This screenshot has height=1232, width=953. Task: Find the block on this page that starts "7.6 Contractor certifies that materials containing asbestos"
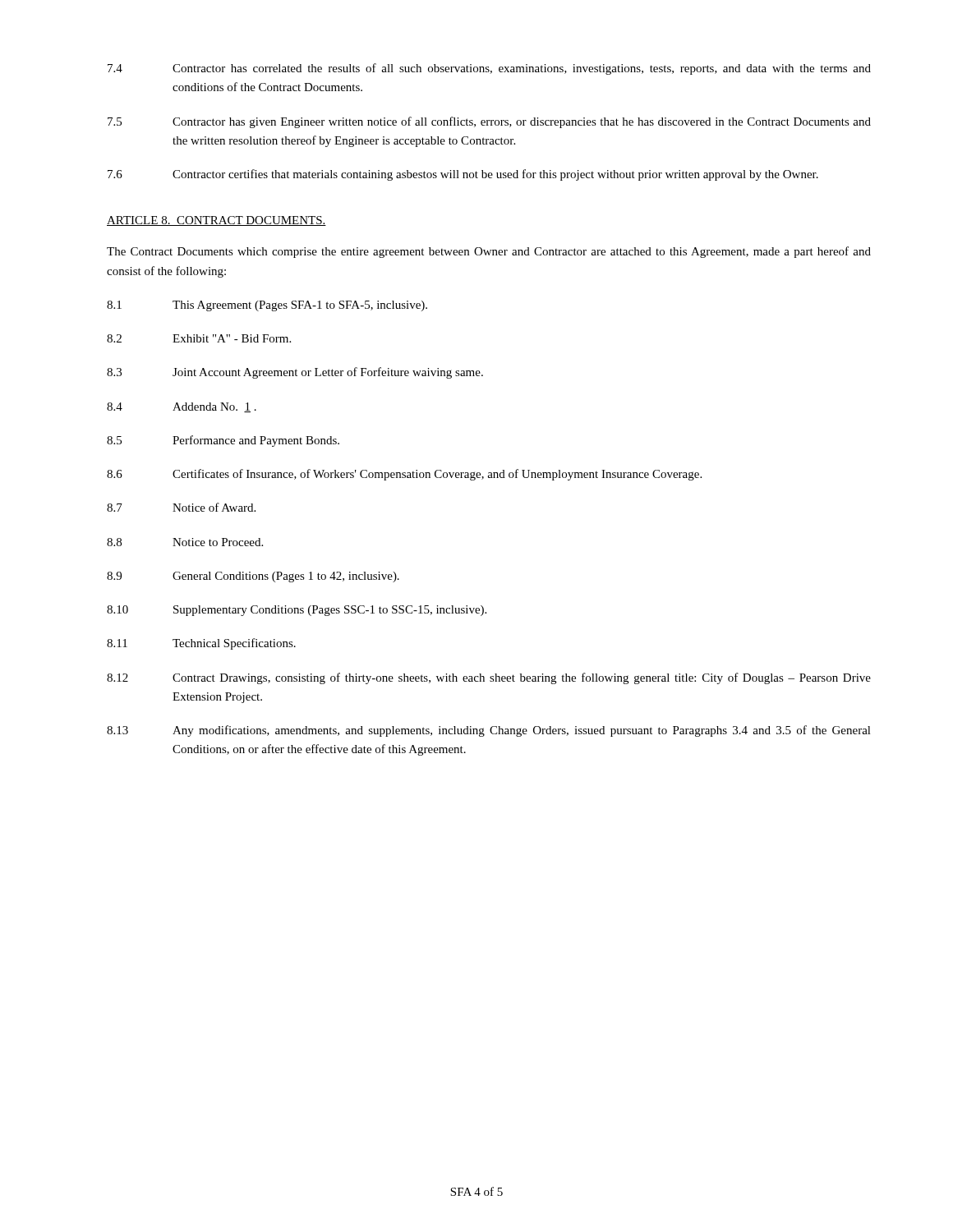tap(489, 175)
